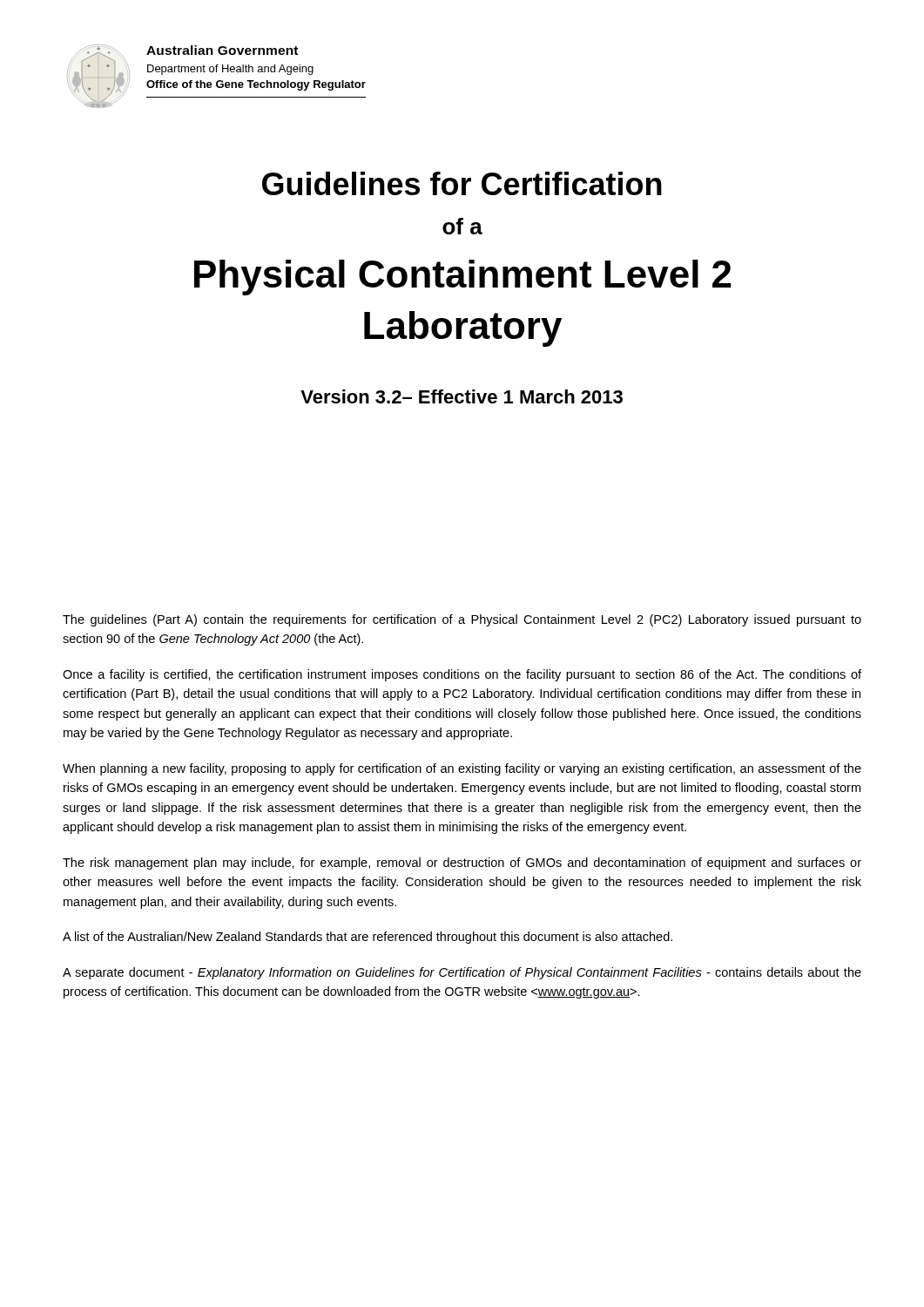Click on the passage starting "Once a facility is certified, the certification instrument"
Viewport: 924px width, 1307px height.
pyautogui.click(x=462, y=704)
